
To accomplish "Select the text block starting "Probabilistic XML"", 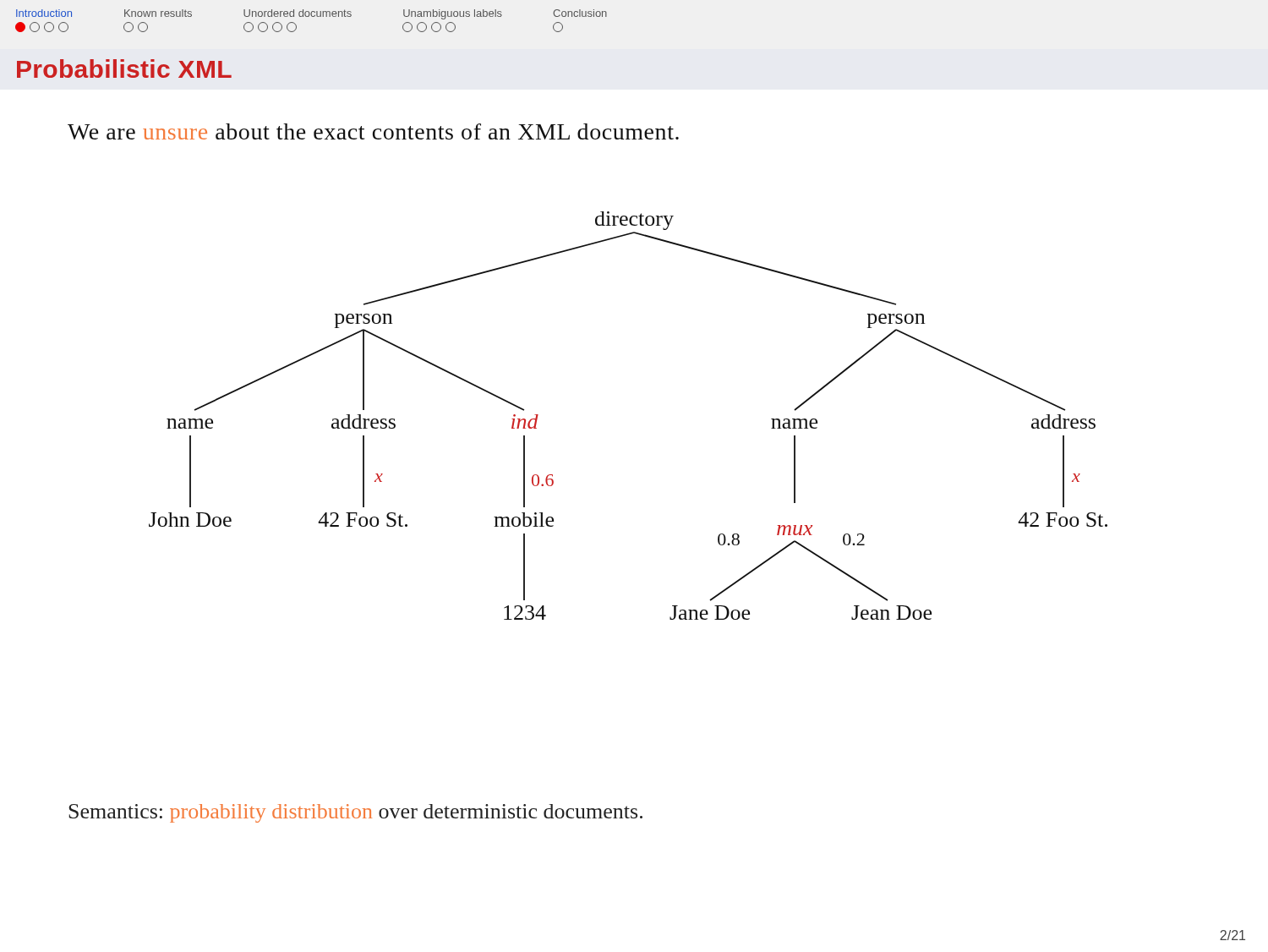I will 124,69.
